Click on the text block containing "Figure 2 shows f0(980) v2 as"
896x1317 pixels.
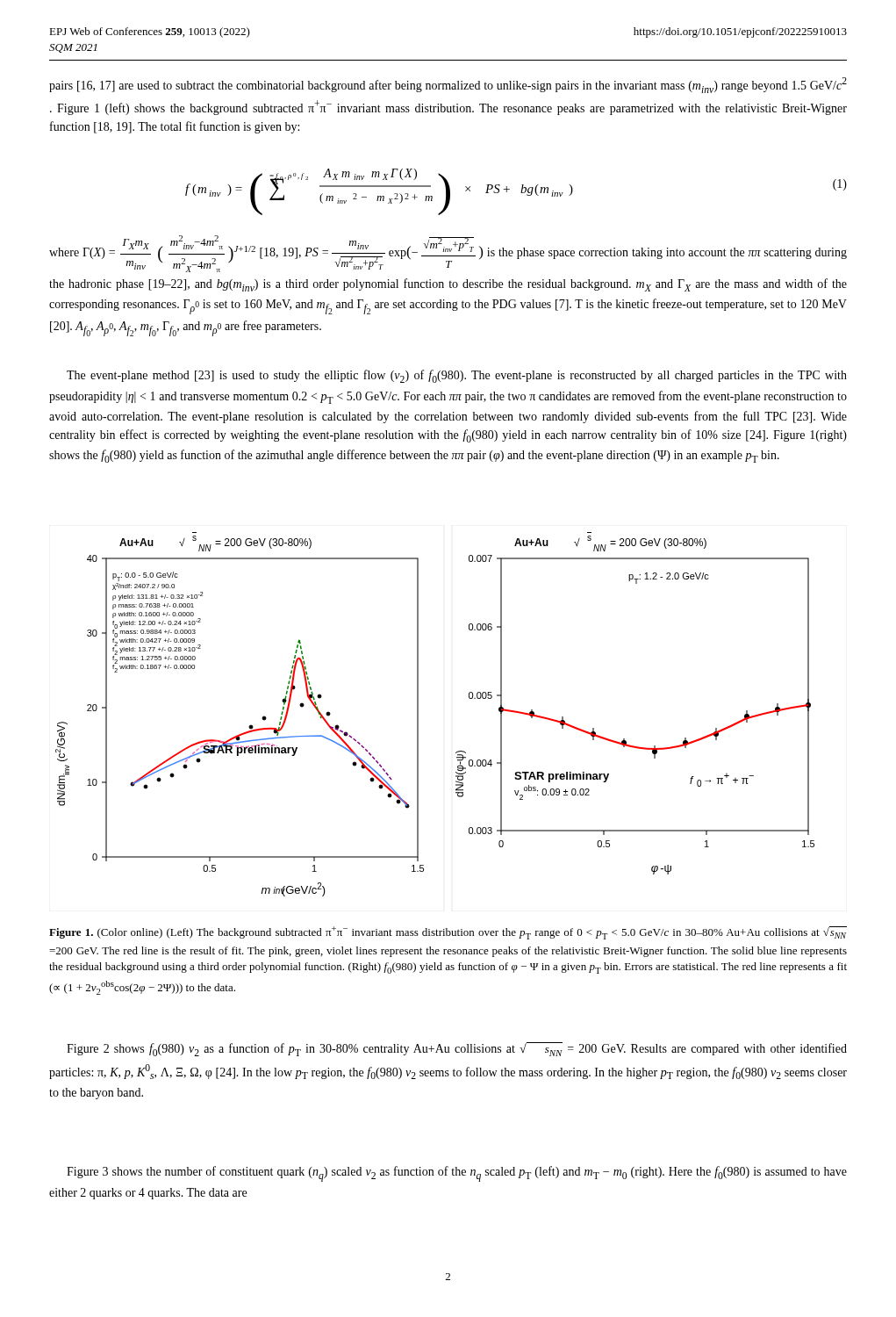pyautogui.click(x=448, y=1071)
